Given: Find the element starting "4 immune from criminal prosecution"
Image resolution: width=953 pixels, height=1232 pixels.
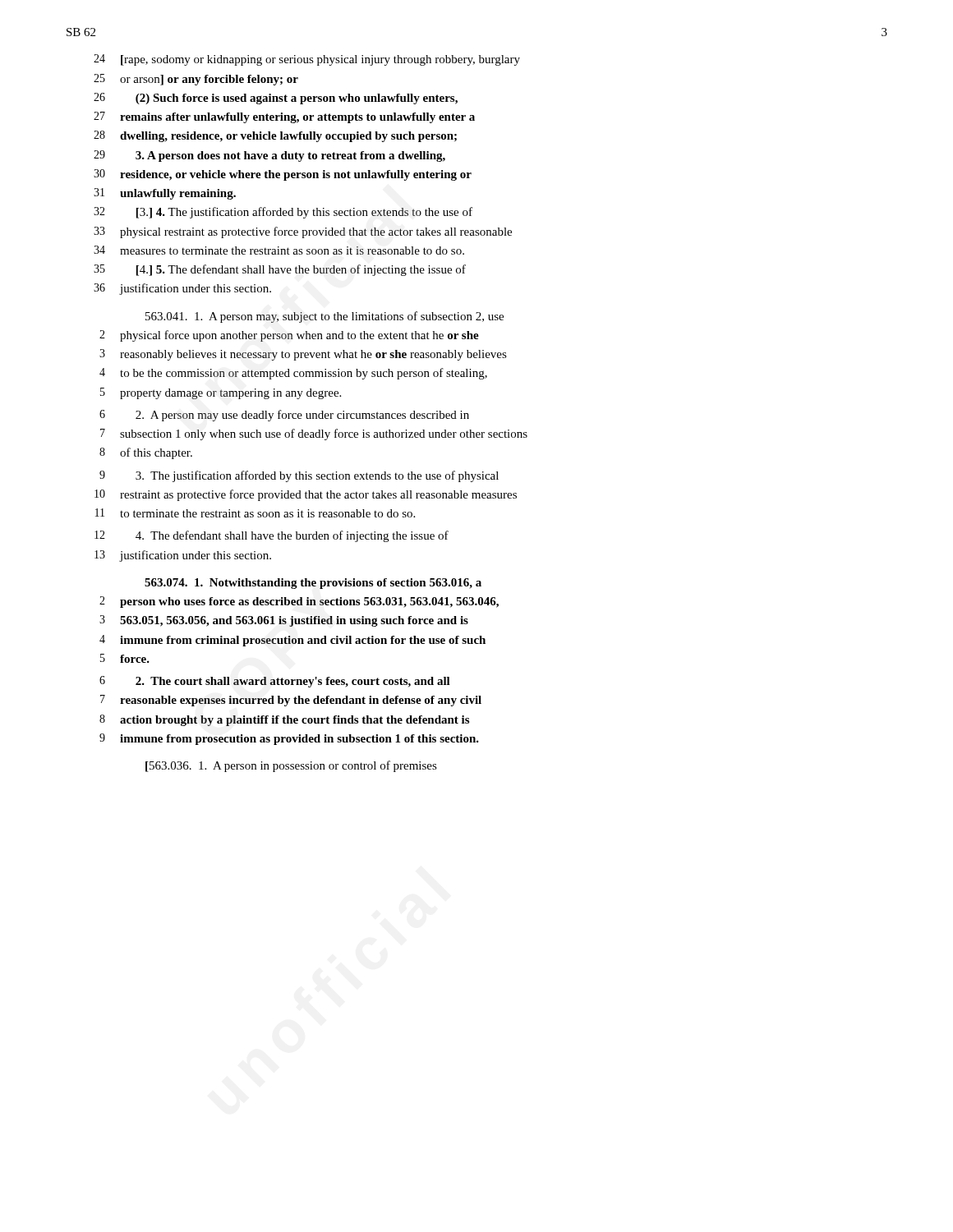Looking at the screenshot, I should point(476,640).
